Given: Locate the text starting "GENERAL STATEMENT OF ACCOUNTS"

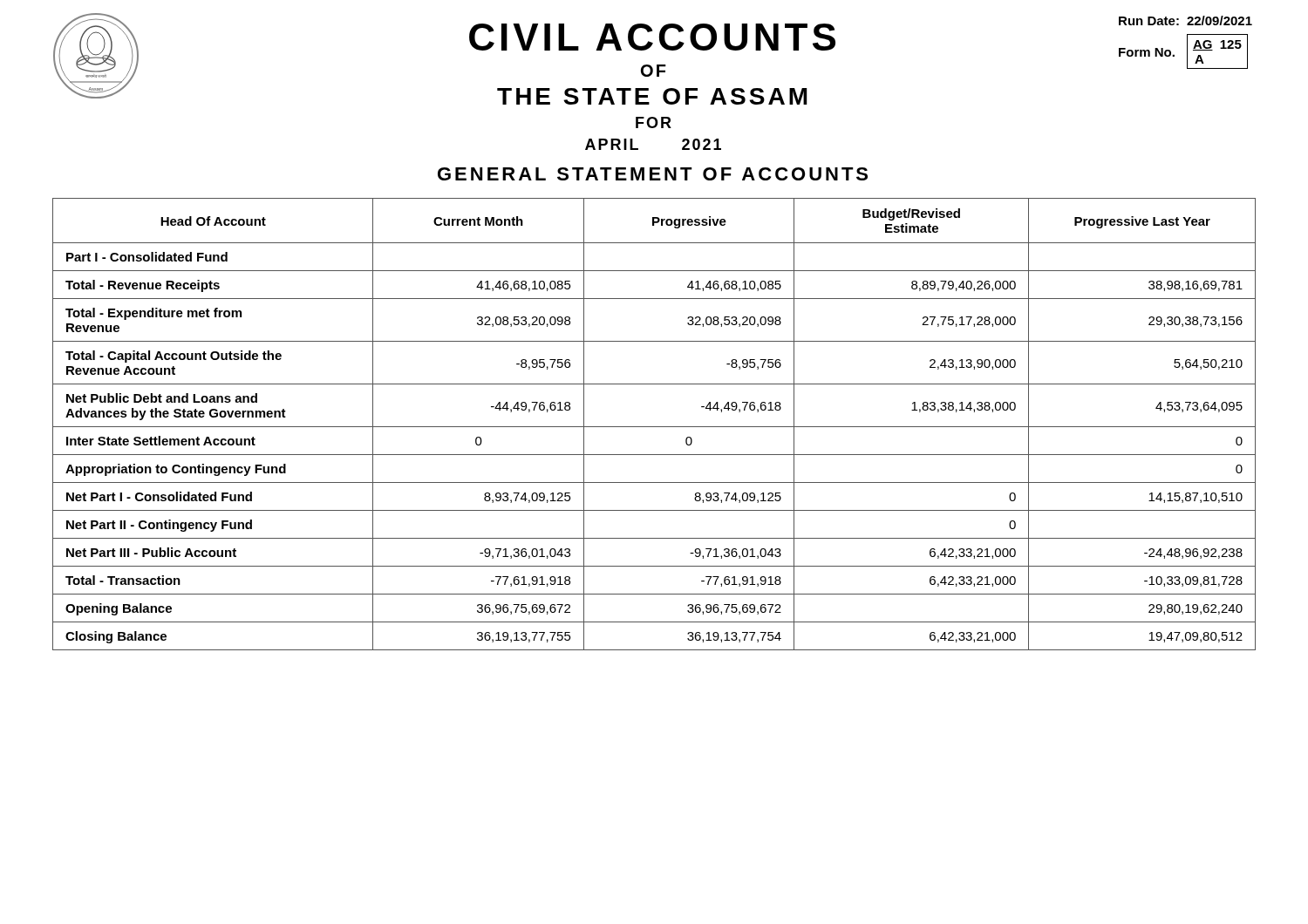Looking at the screenshot, I should click(x=654, y=174).
